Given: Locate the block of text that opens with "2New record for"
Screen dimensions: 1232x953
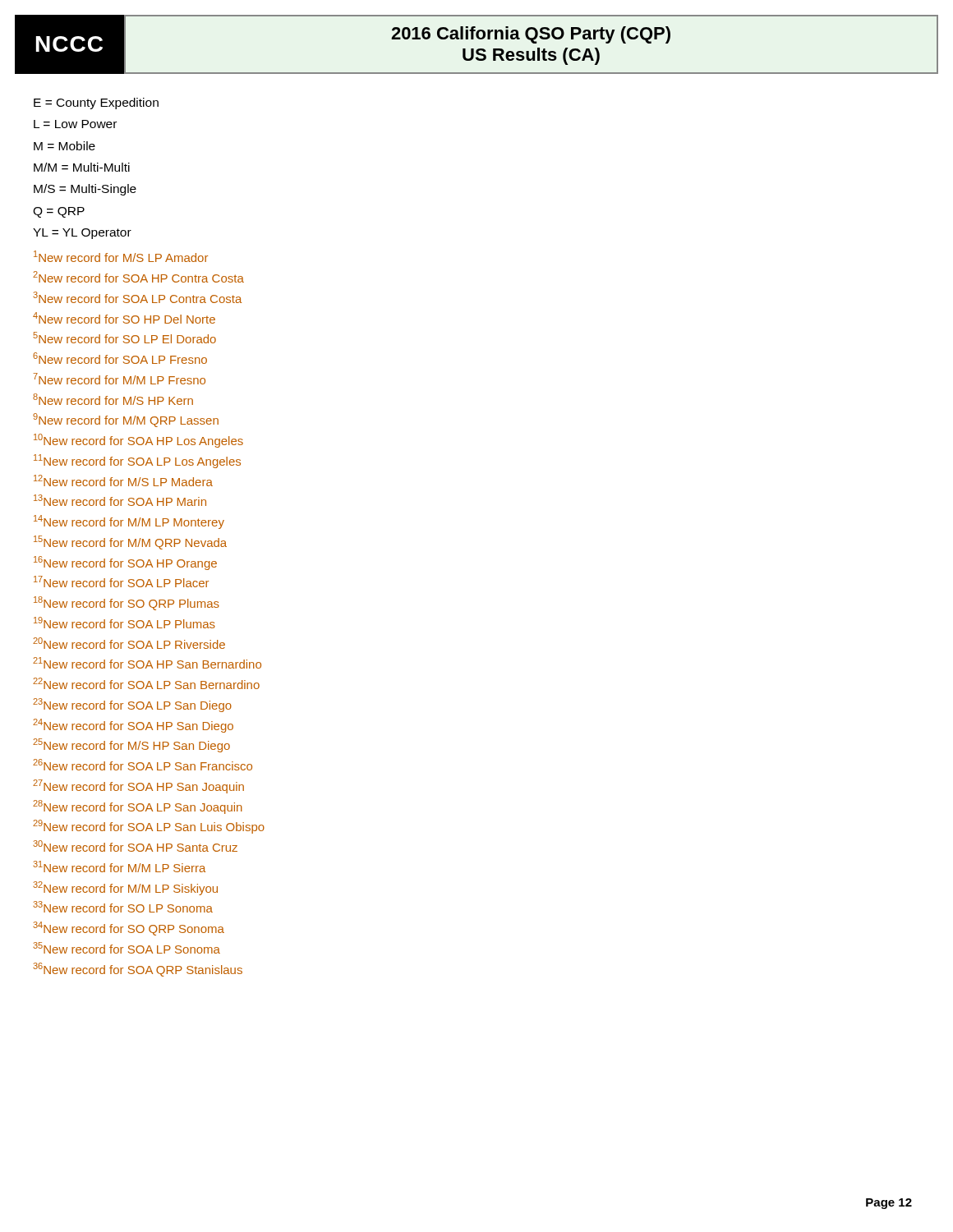Looking at the screenshot, I should pyautogui.click(x=138, y=277).
